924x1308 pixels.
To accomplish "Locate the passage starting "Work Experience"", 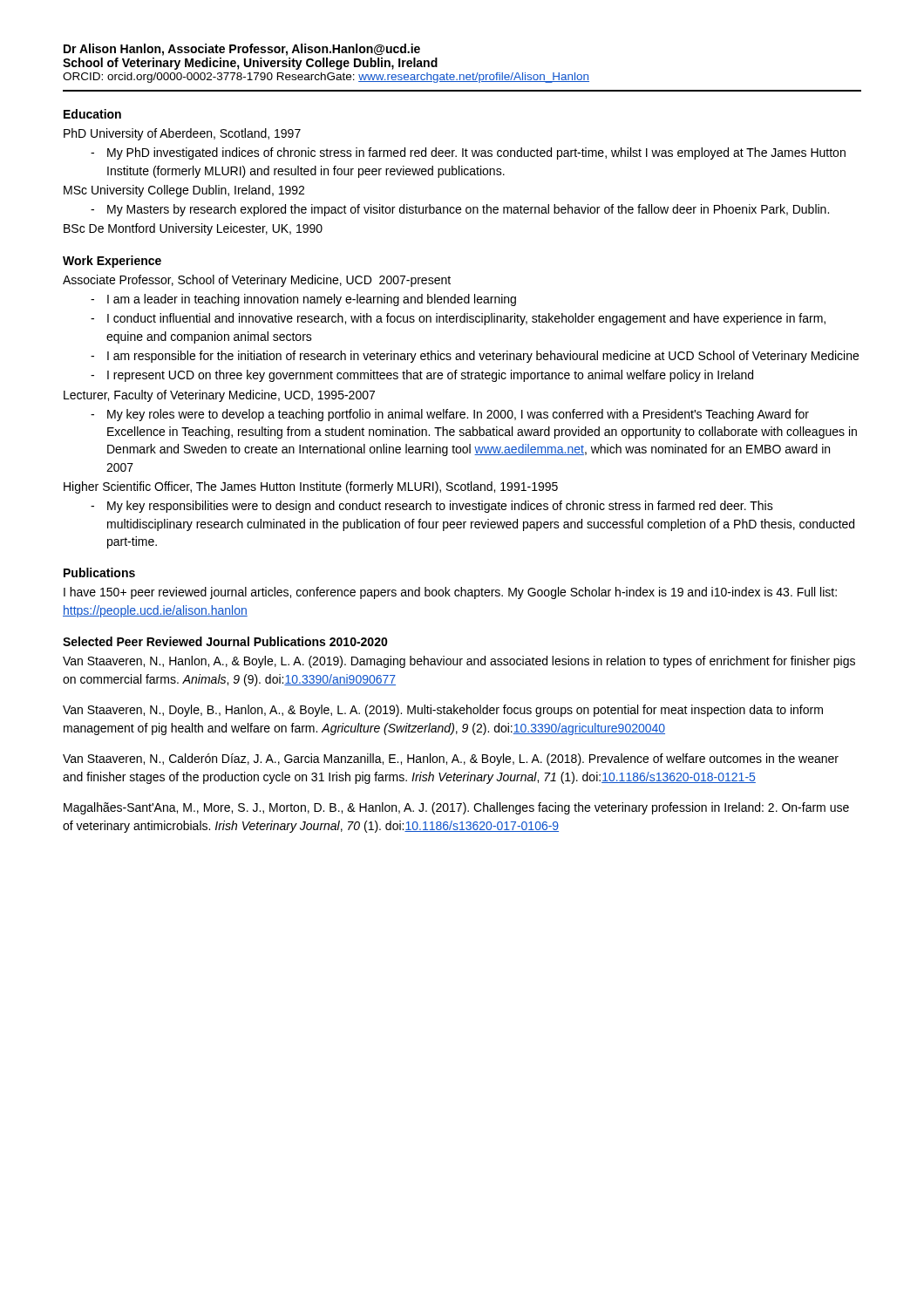I will coord(112,261).
